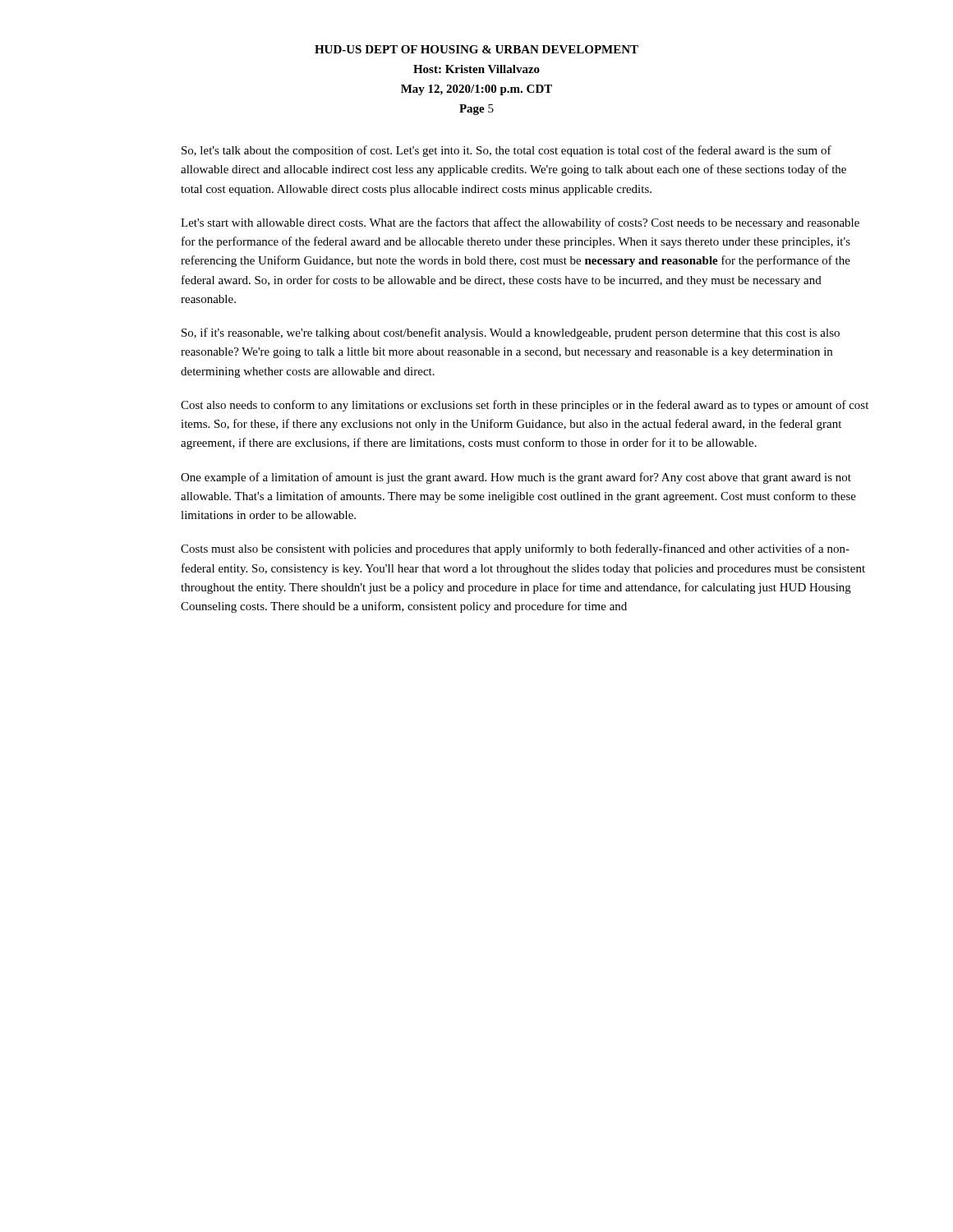
Task: Point to the block beginning "Let's start with allowable direct costs. What are"
Action: 520,261
